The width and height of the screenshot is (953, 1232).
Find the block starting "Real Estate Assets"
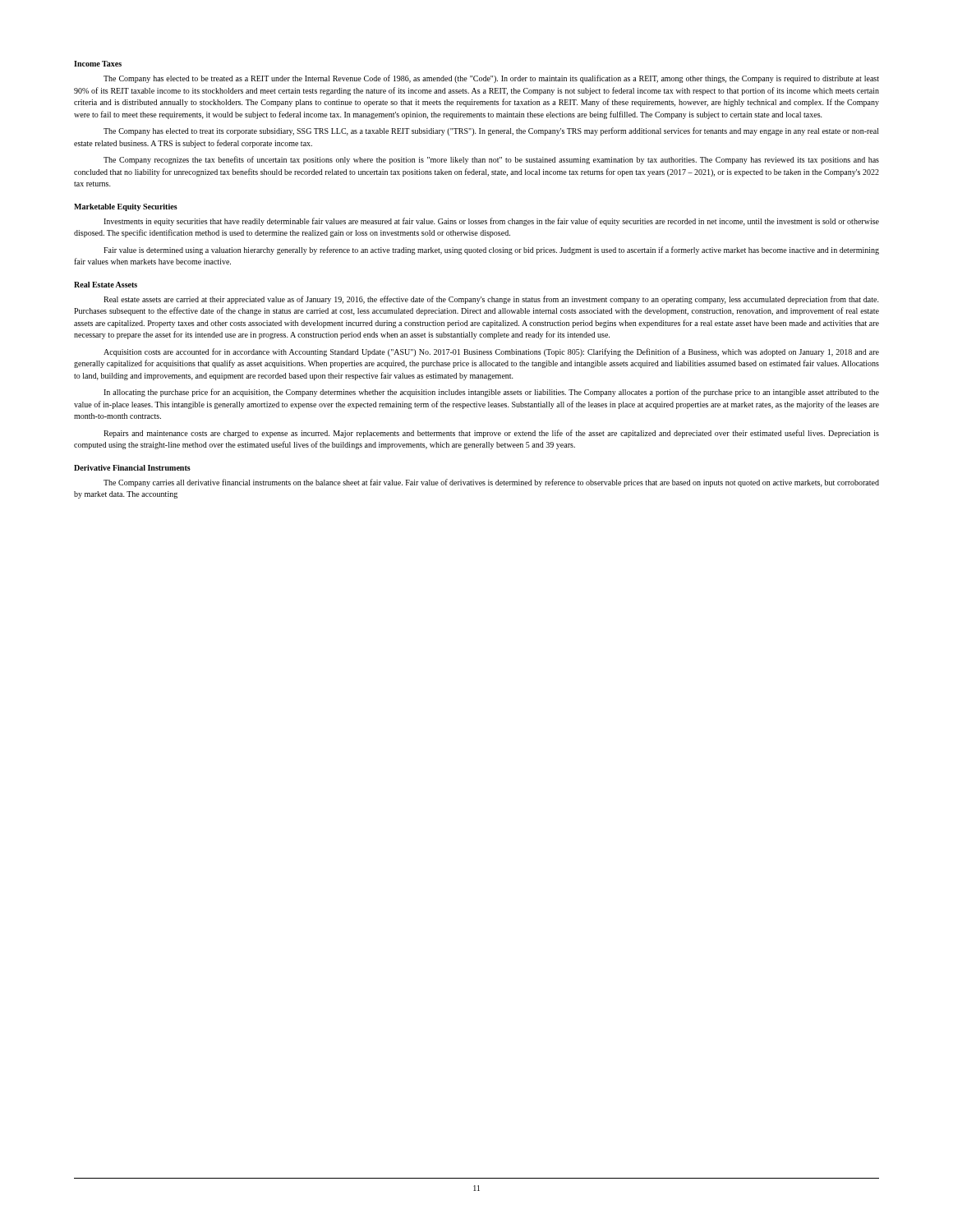click(106, 284)
